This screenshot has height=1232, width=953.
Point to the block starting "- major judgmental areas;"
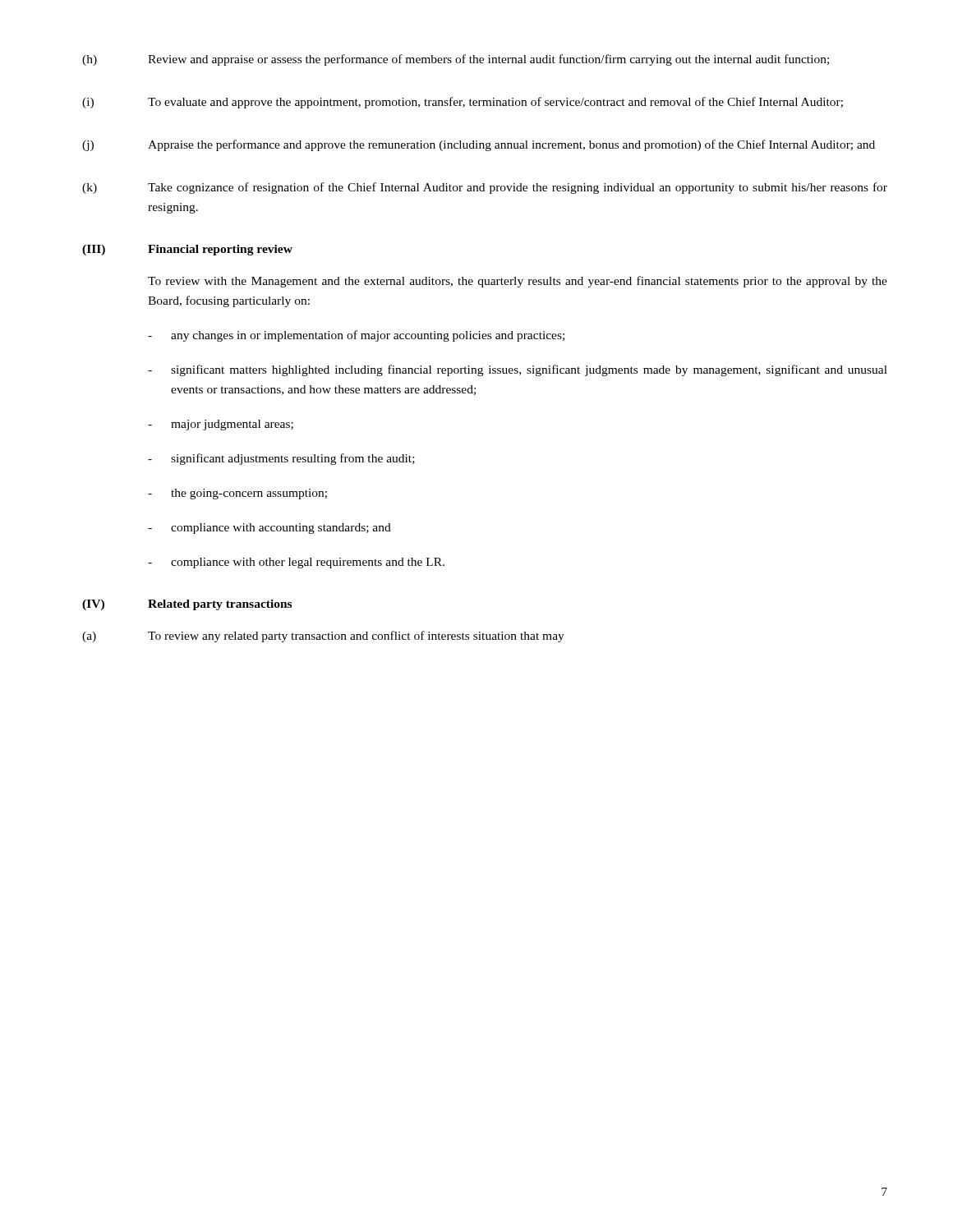(x=221, y=425)
